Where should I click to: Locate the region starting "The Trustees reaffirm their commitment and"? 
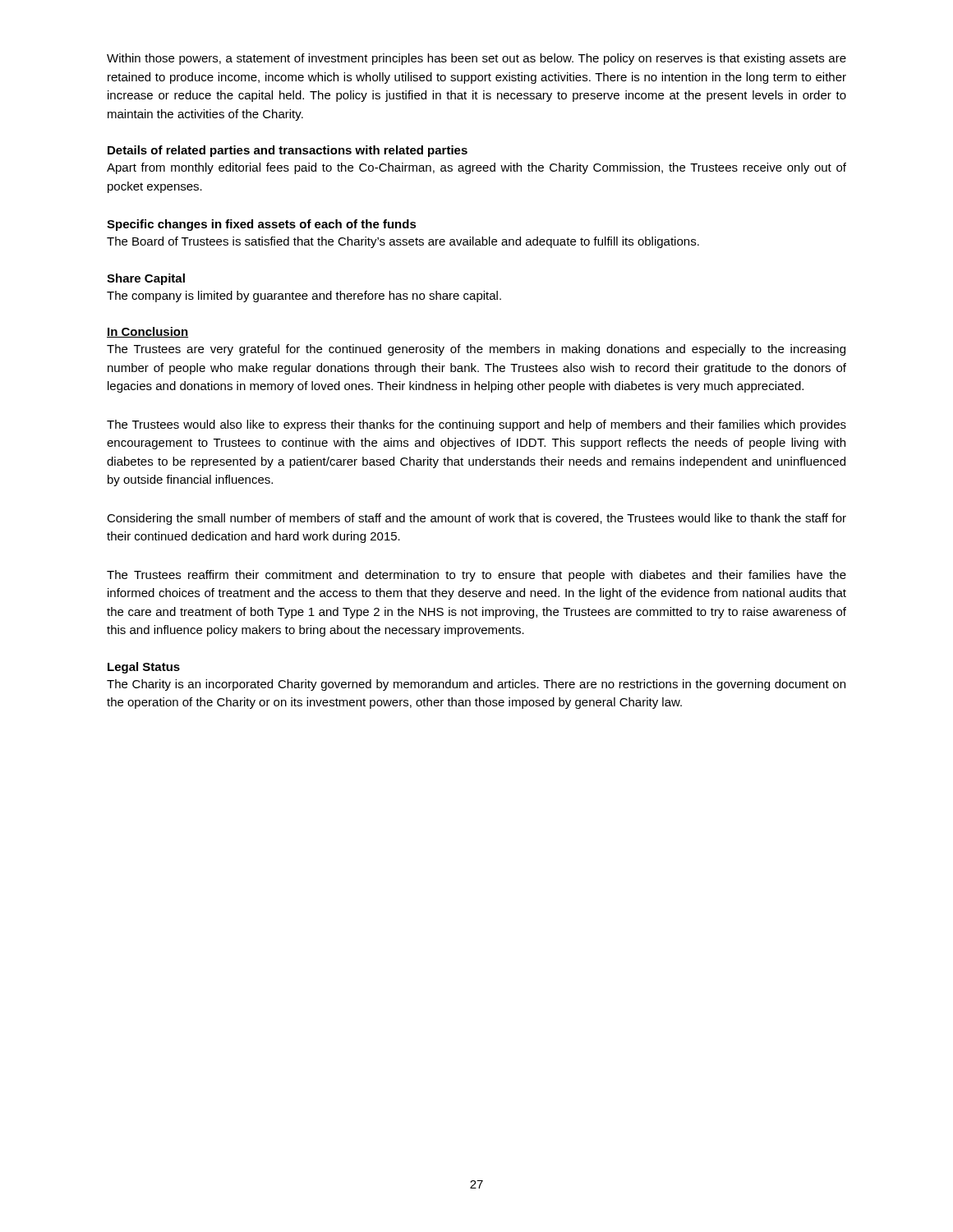[476, 602]
